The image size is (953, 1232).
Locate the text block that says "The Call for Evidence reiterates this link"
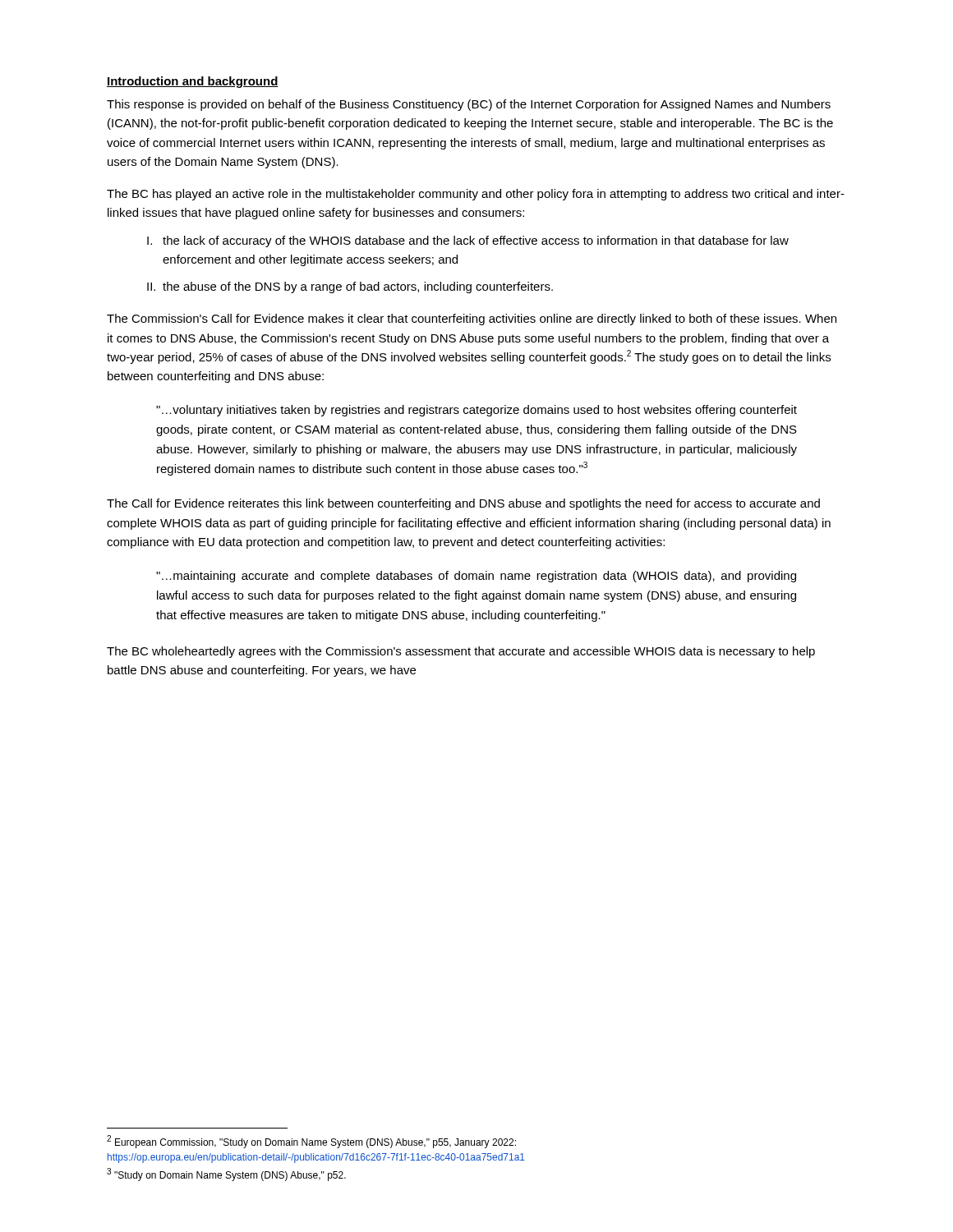click(469, 522)
